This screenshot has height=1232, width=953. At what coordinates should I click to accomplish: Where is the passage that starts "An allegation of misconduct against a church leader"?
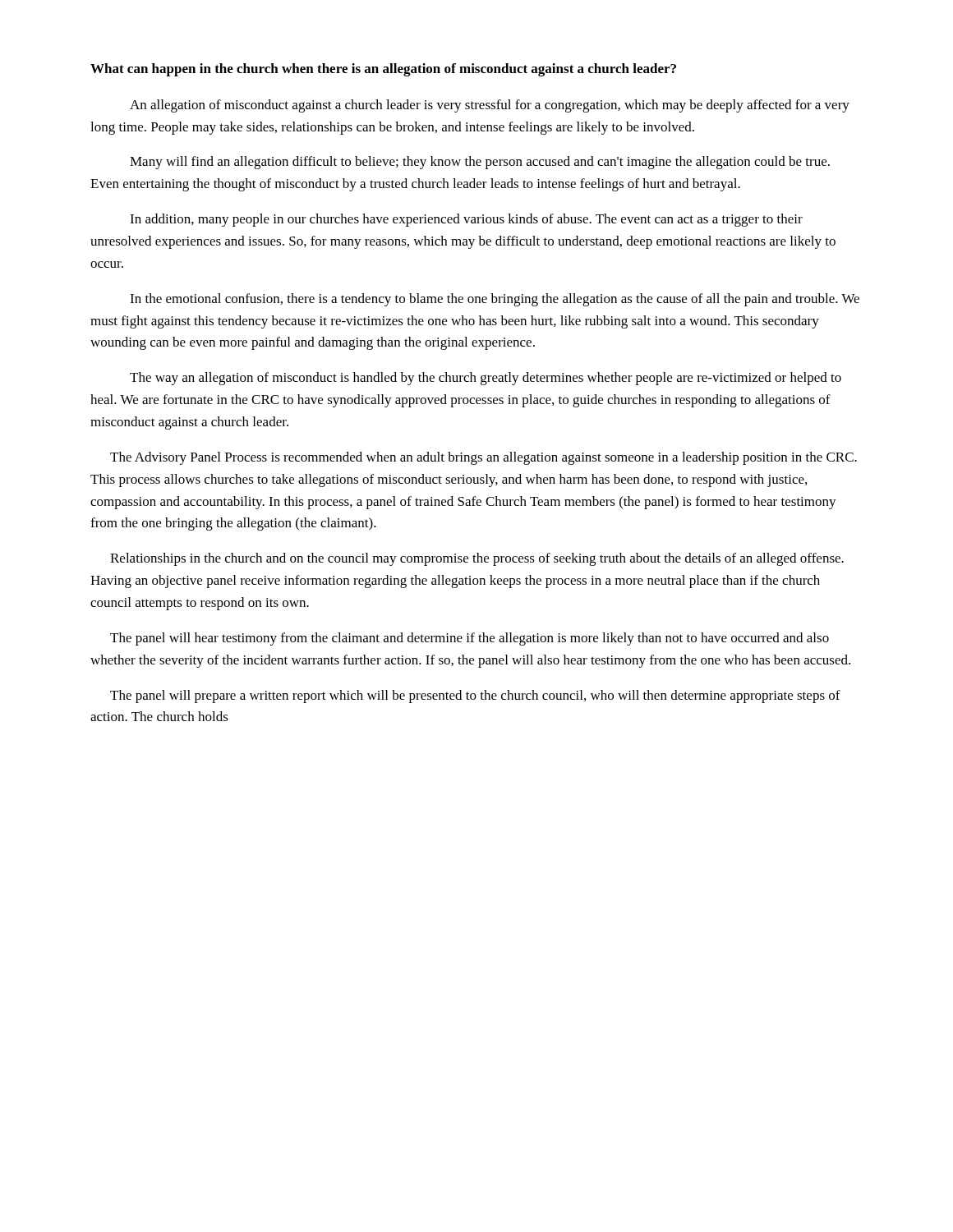point(470,115)
